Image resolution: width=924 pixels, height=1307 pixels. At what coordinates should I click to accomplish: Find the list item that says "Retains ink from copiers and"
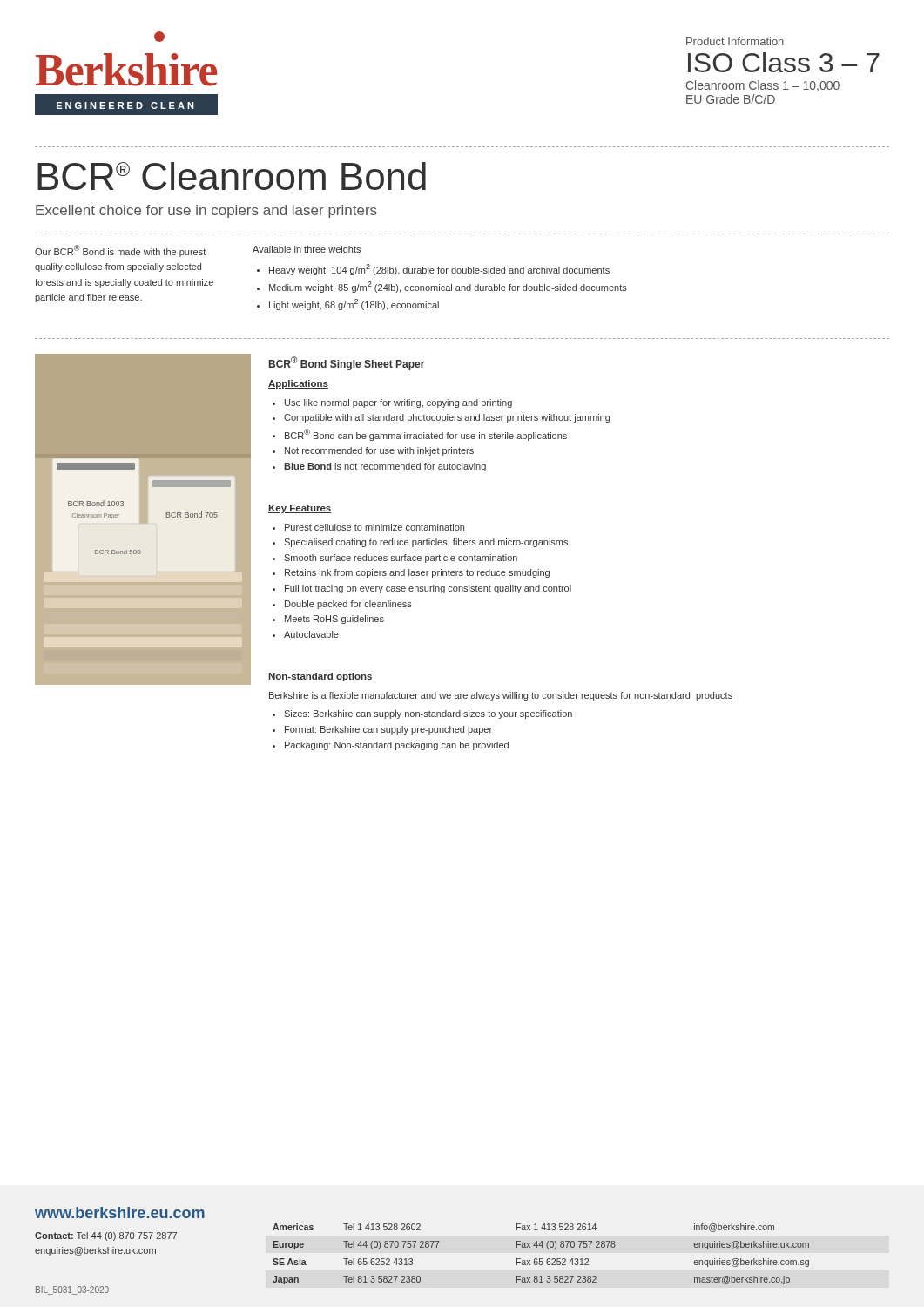[417, 573]
